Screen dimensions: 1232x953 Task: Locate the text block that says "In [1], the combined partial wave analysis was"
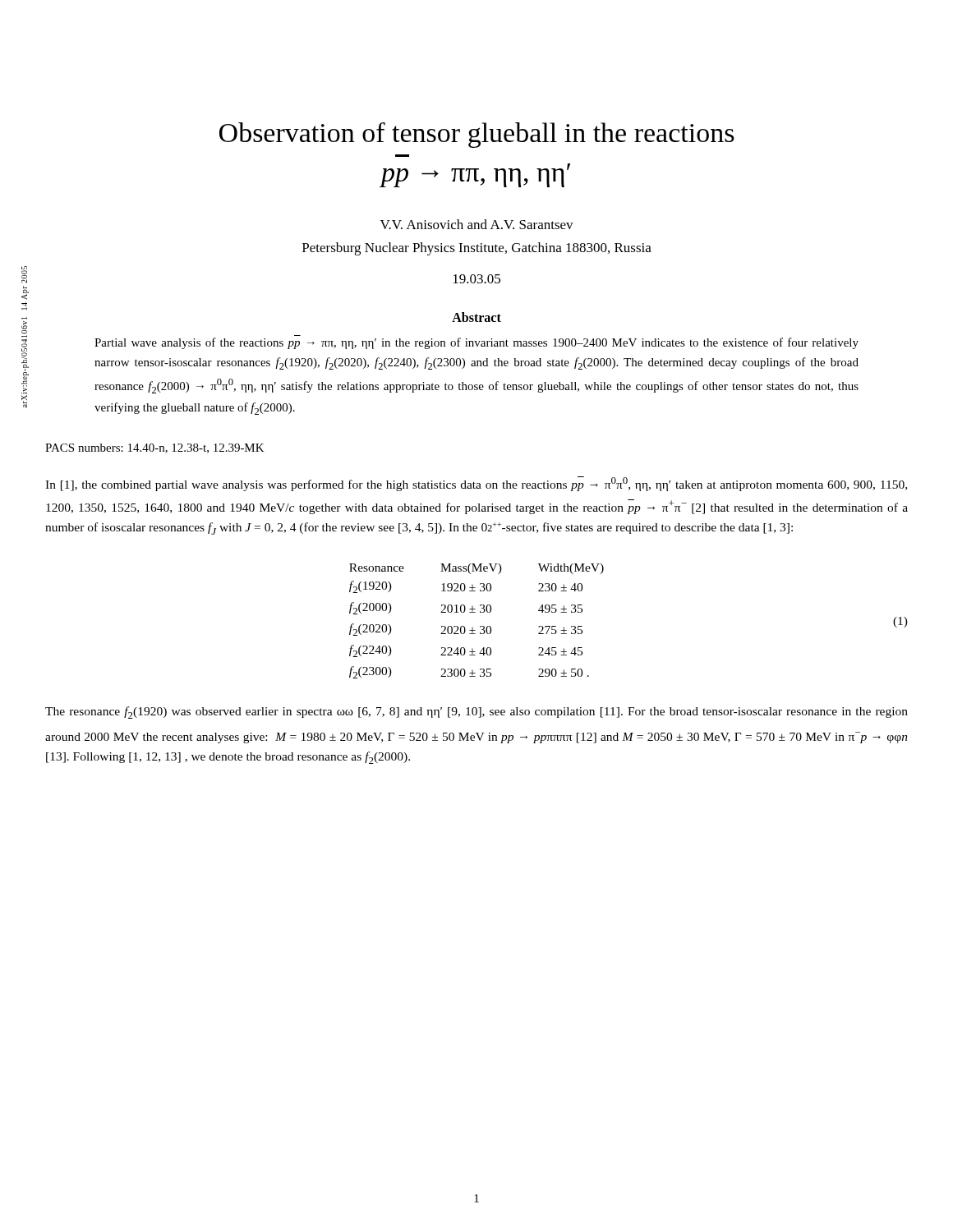[x=476, y=506]
